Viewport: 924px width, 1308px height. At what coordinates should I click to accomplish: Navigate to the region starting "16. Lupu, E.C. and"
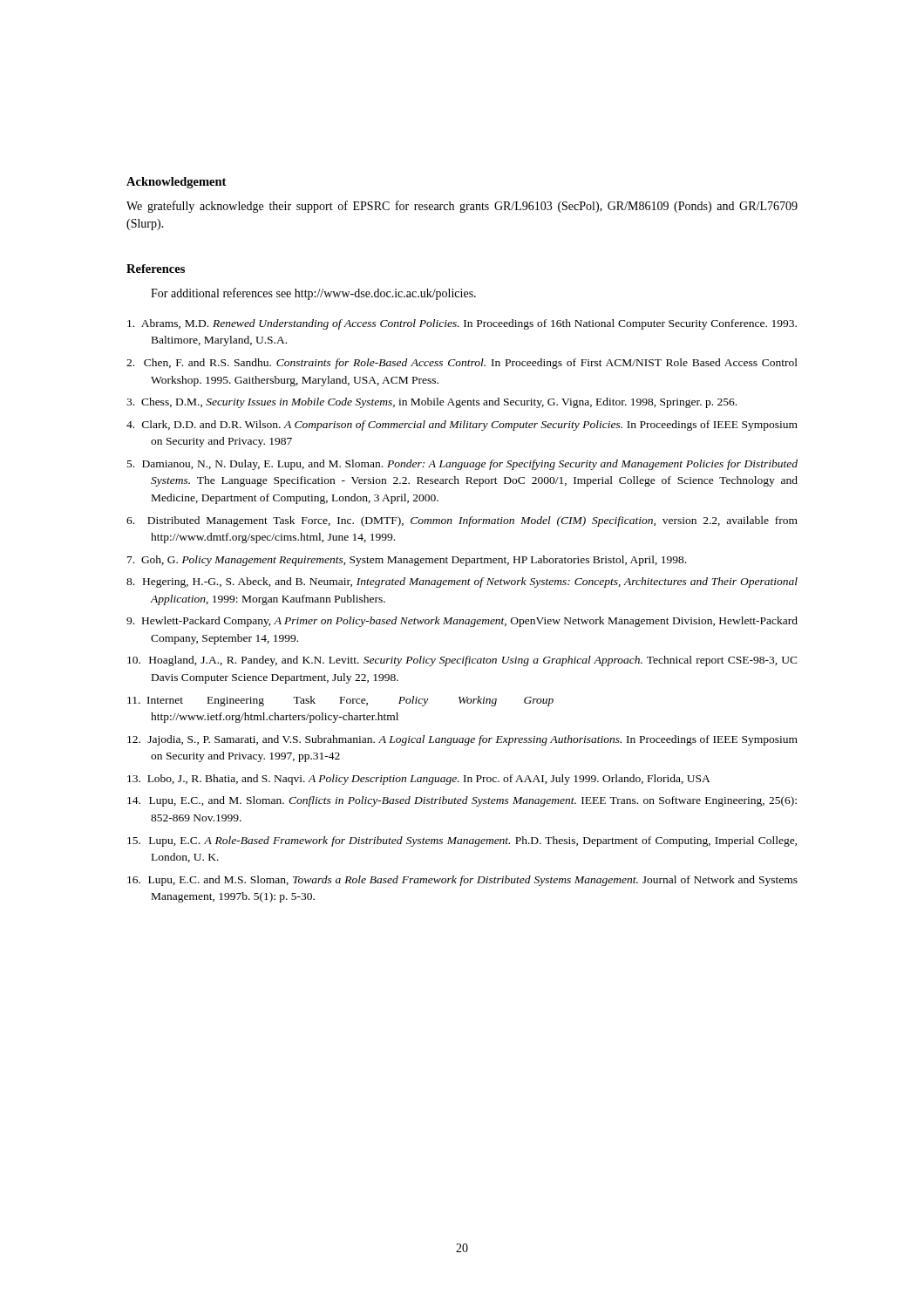[462, 888]
